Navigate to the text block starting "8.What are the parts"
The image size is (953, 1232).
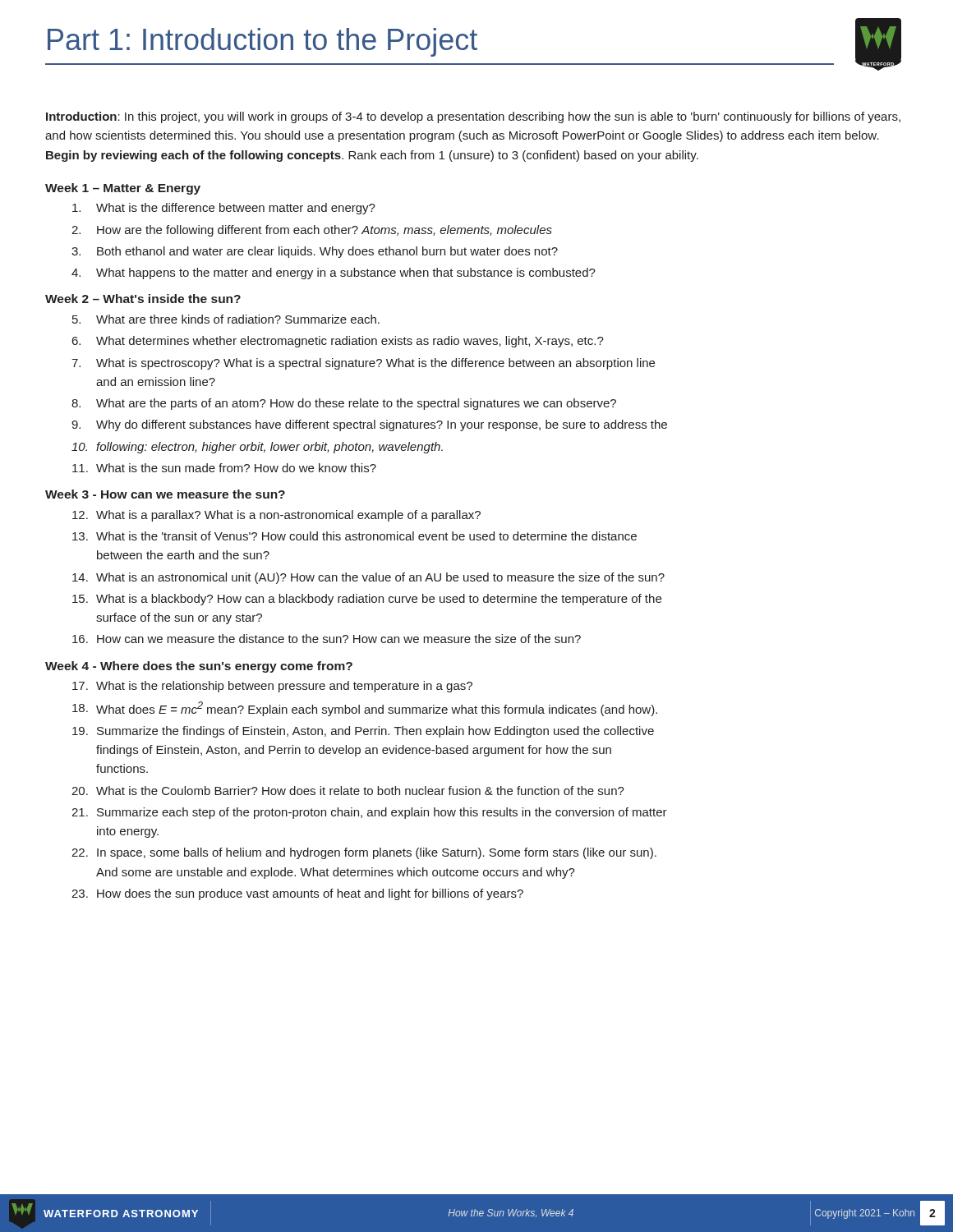[x=344, y=403]
